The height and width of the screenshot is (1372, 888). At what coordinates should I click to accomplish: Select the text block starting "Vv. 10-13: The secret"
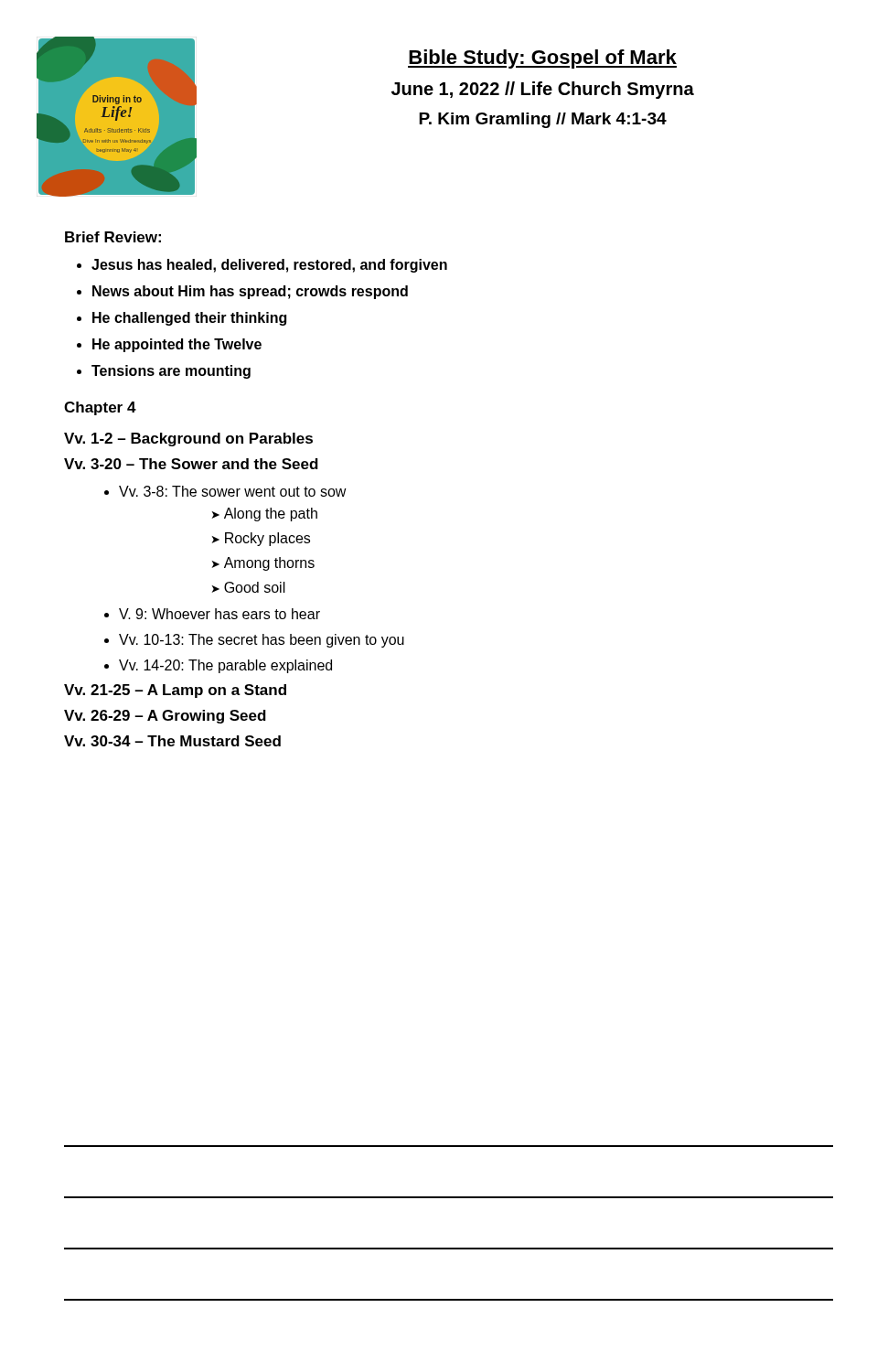click(x=262, y=640)
